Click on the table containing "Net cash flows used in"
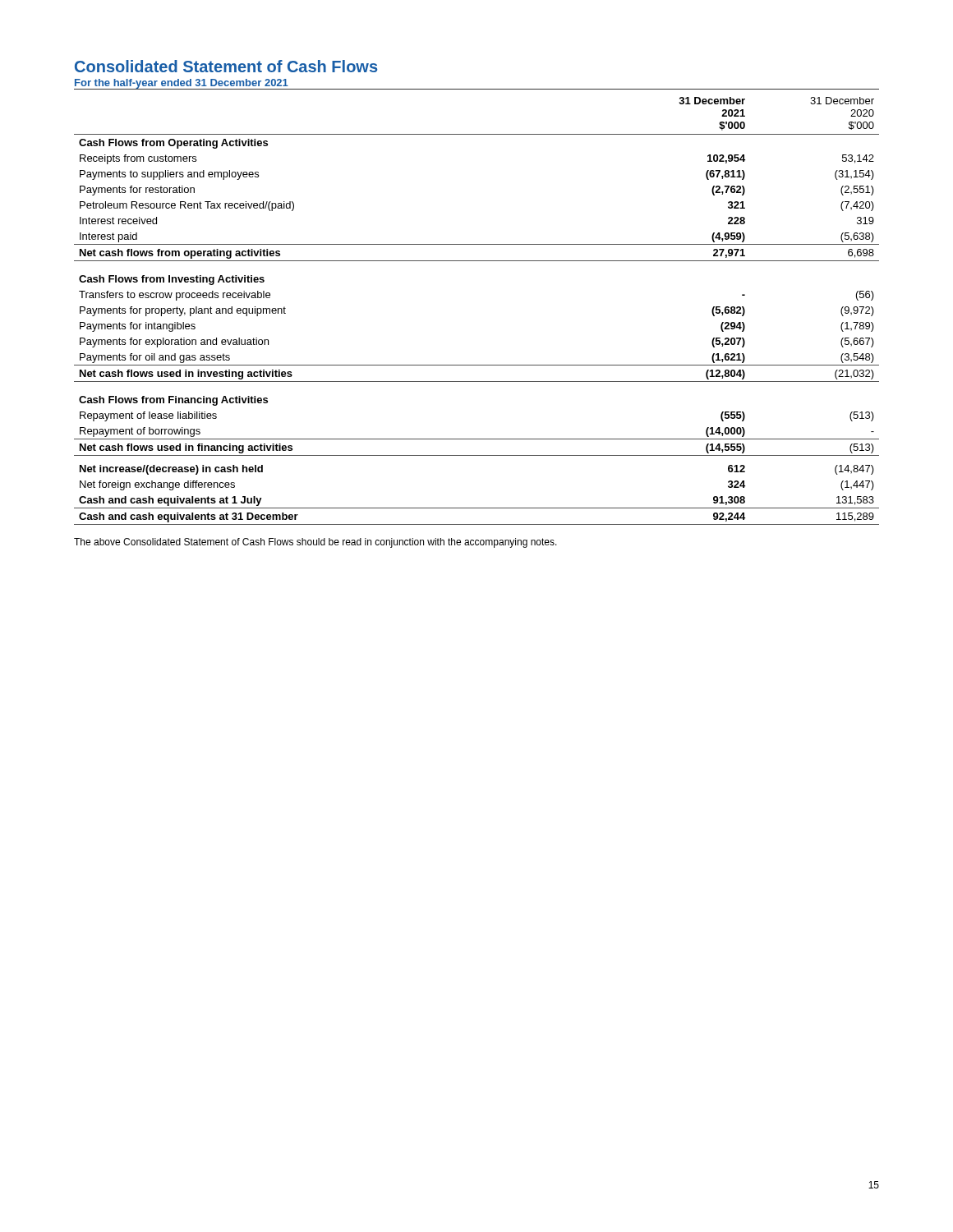The width and height of the screenshot is (953, 1232). [476, 309]
